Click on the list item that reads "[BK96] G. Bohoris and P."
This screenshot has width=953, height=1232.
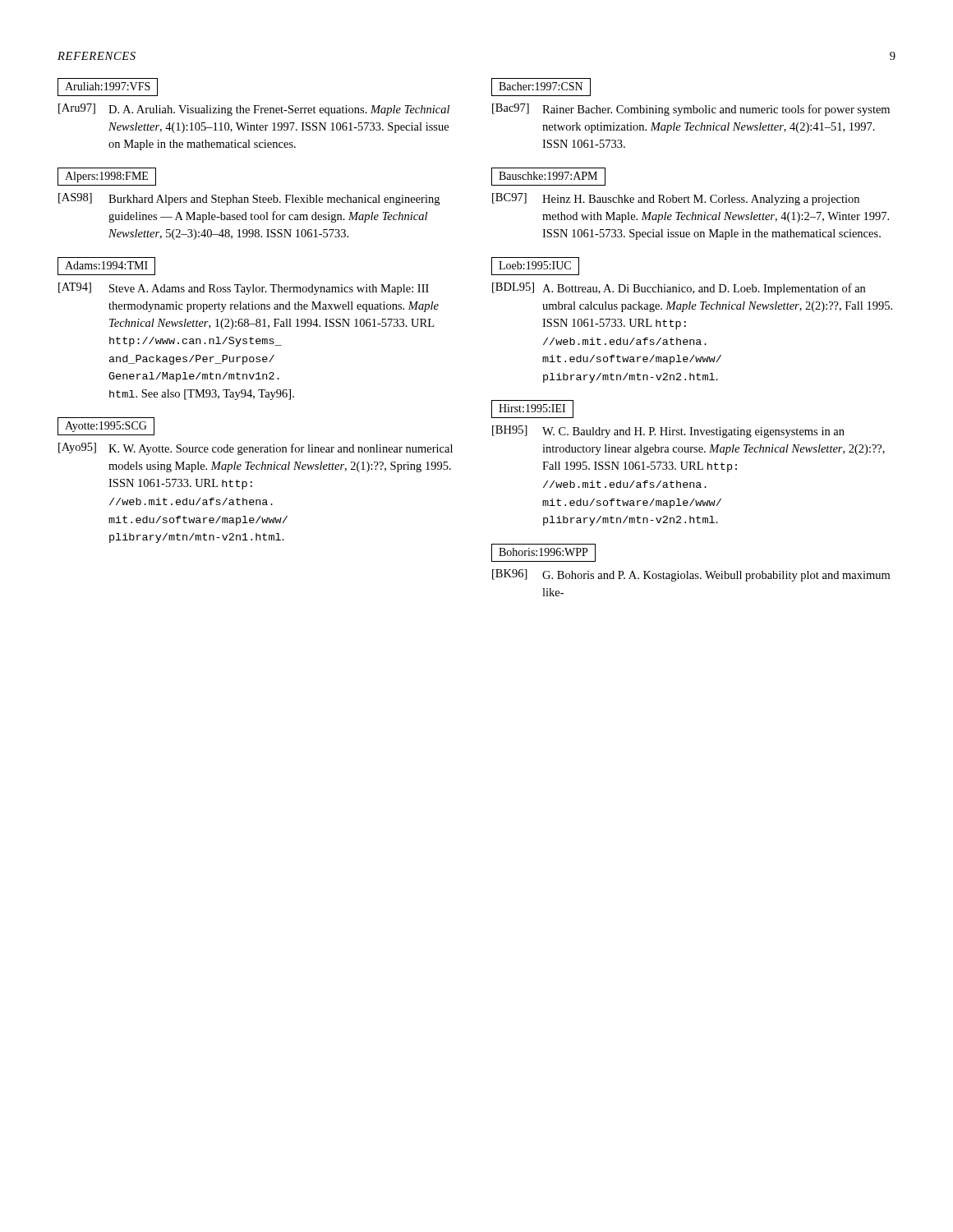click(693, 584)
